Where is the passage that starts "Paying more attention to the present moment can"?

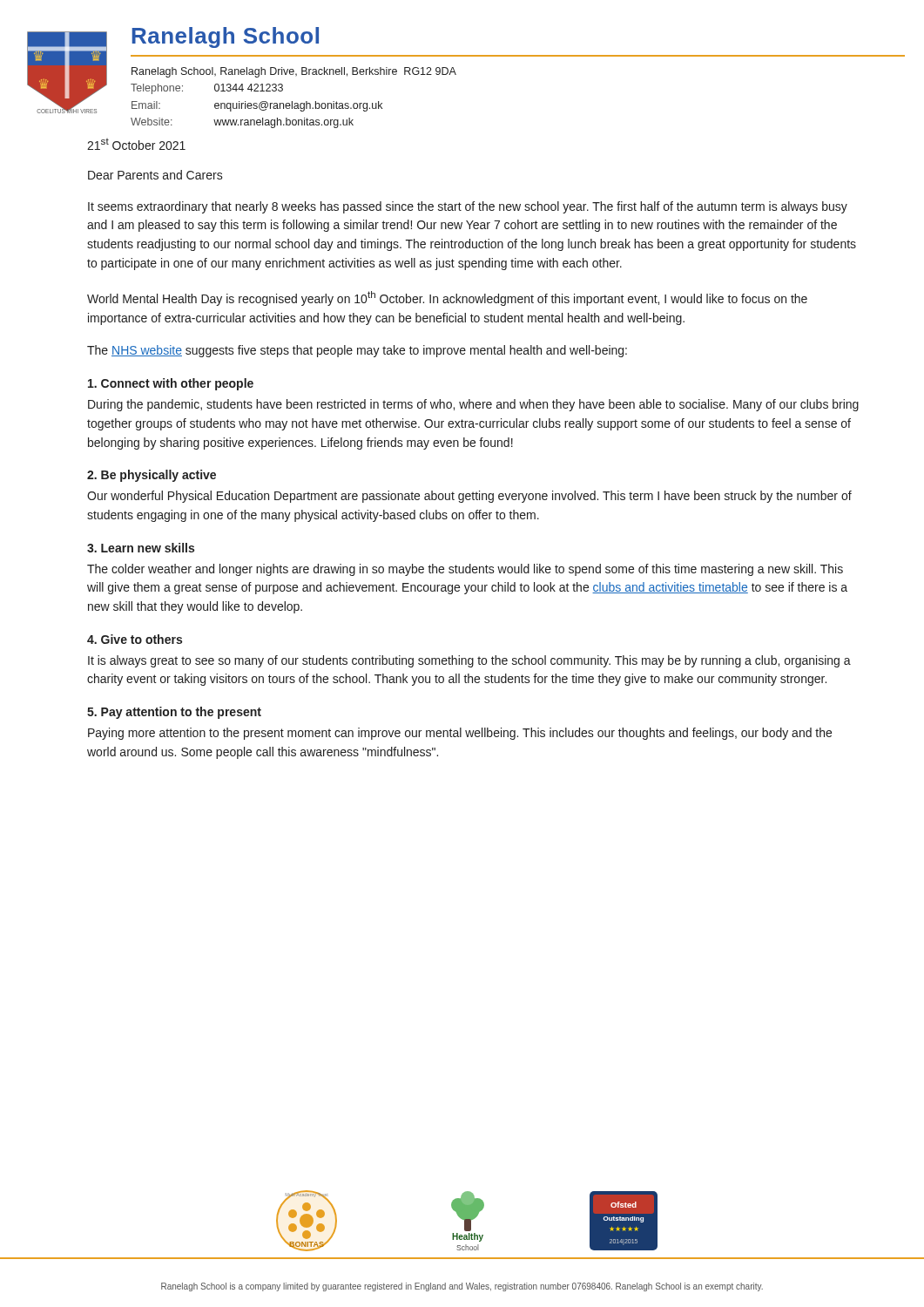(x=460, y=742)
